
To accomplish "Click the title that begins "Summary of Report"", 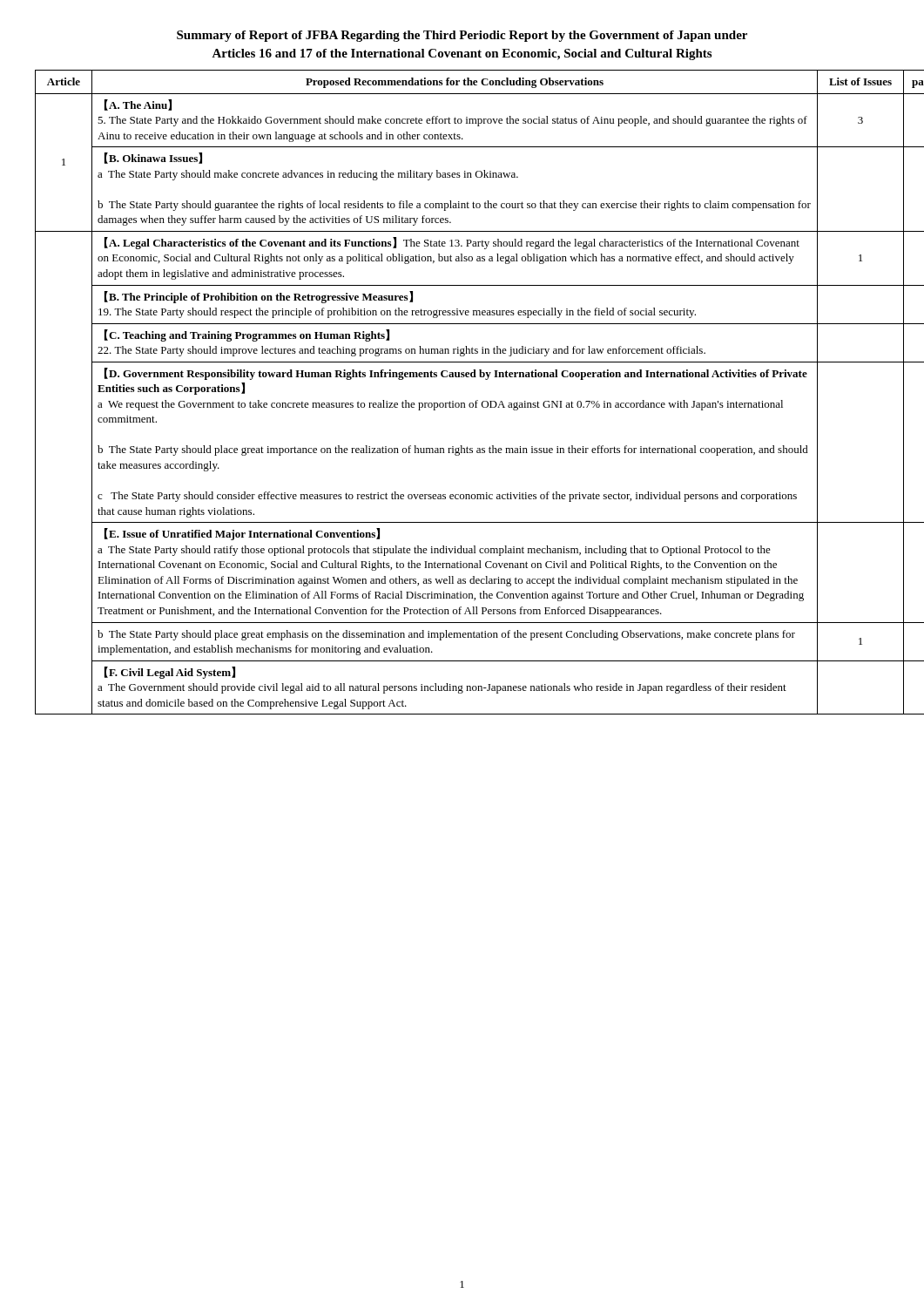I will [462, 44].
